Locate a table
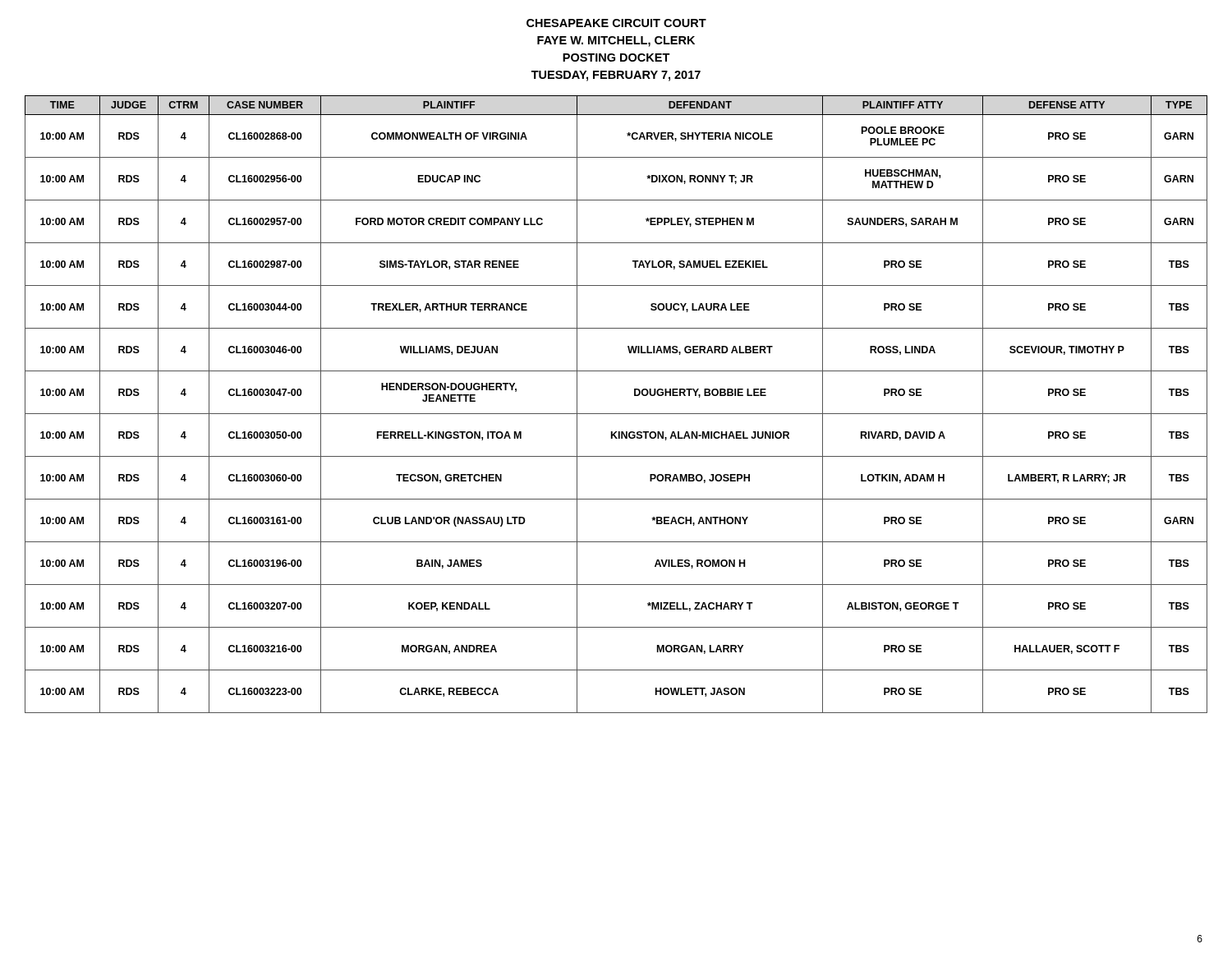1232x953 pixels. coord(616,404)
